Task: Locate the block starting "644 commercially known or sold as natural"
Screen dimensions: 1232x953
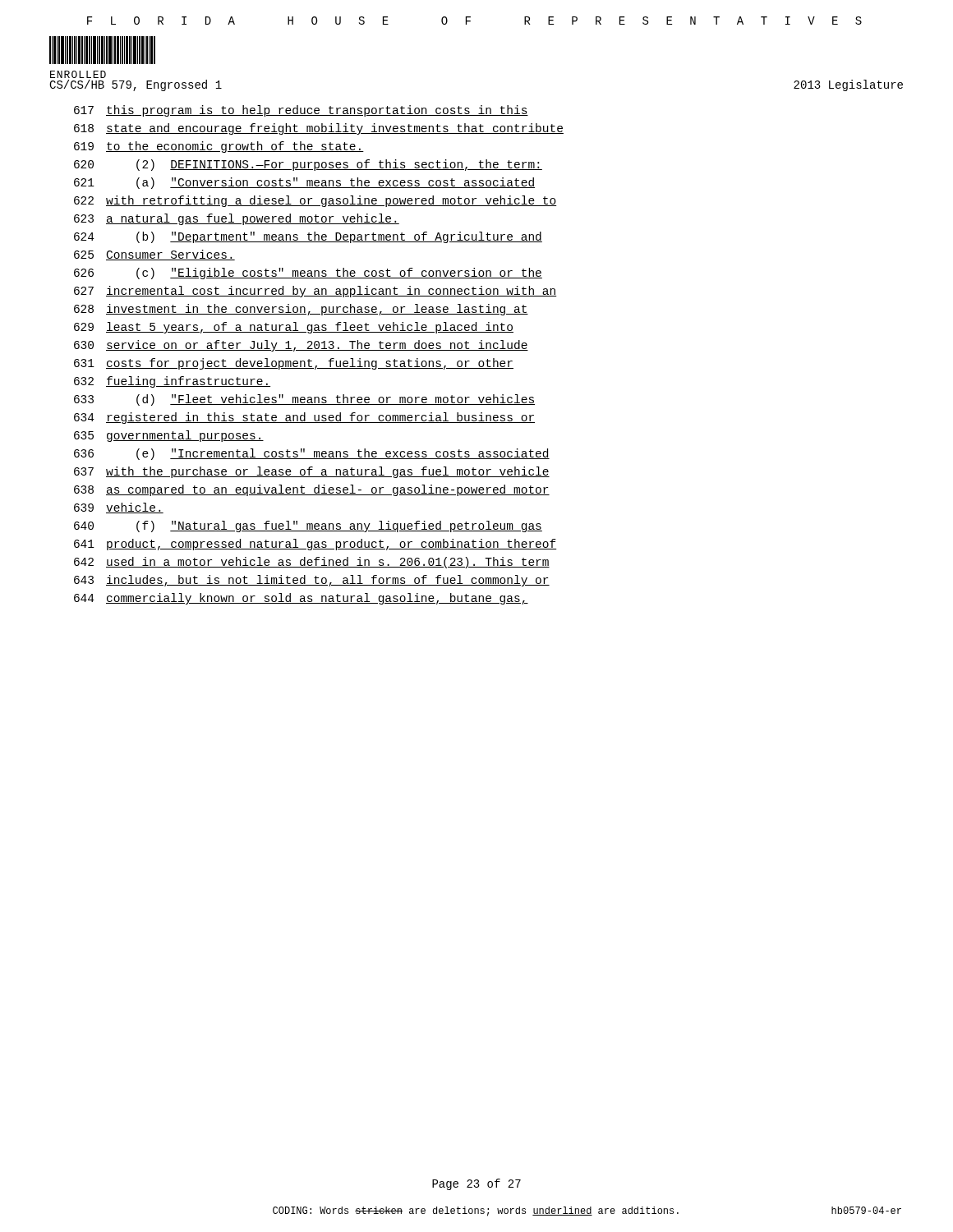Action: click(x=476, y=599)
